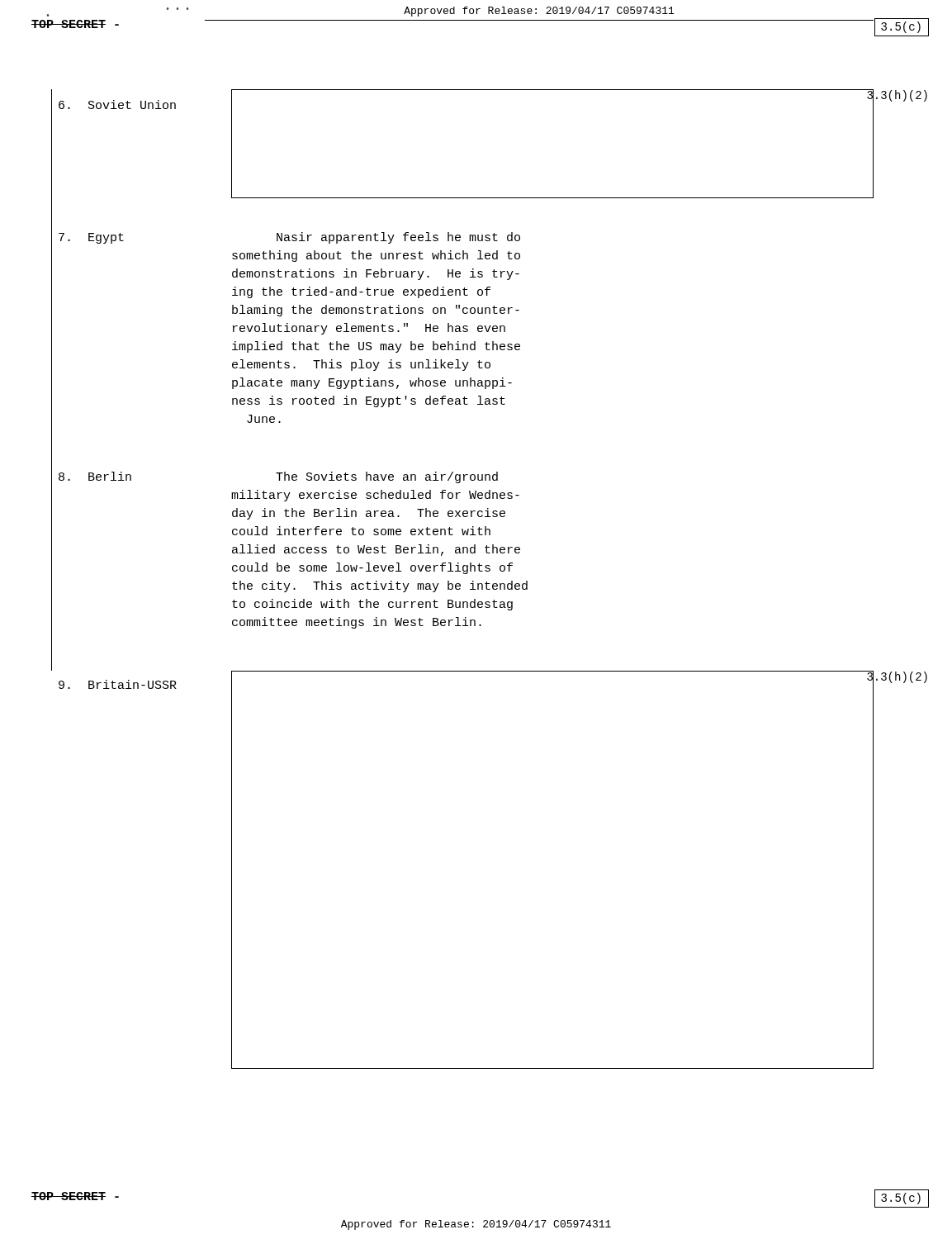
Task: Select the section header containing "7. Egypt"
Action: click(91, 238)
